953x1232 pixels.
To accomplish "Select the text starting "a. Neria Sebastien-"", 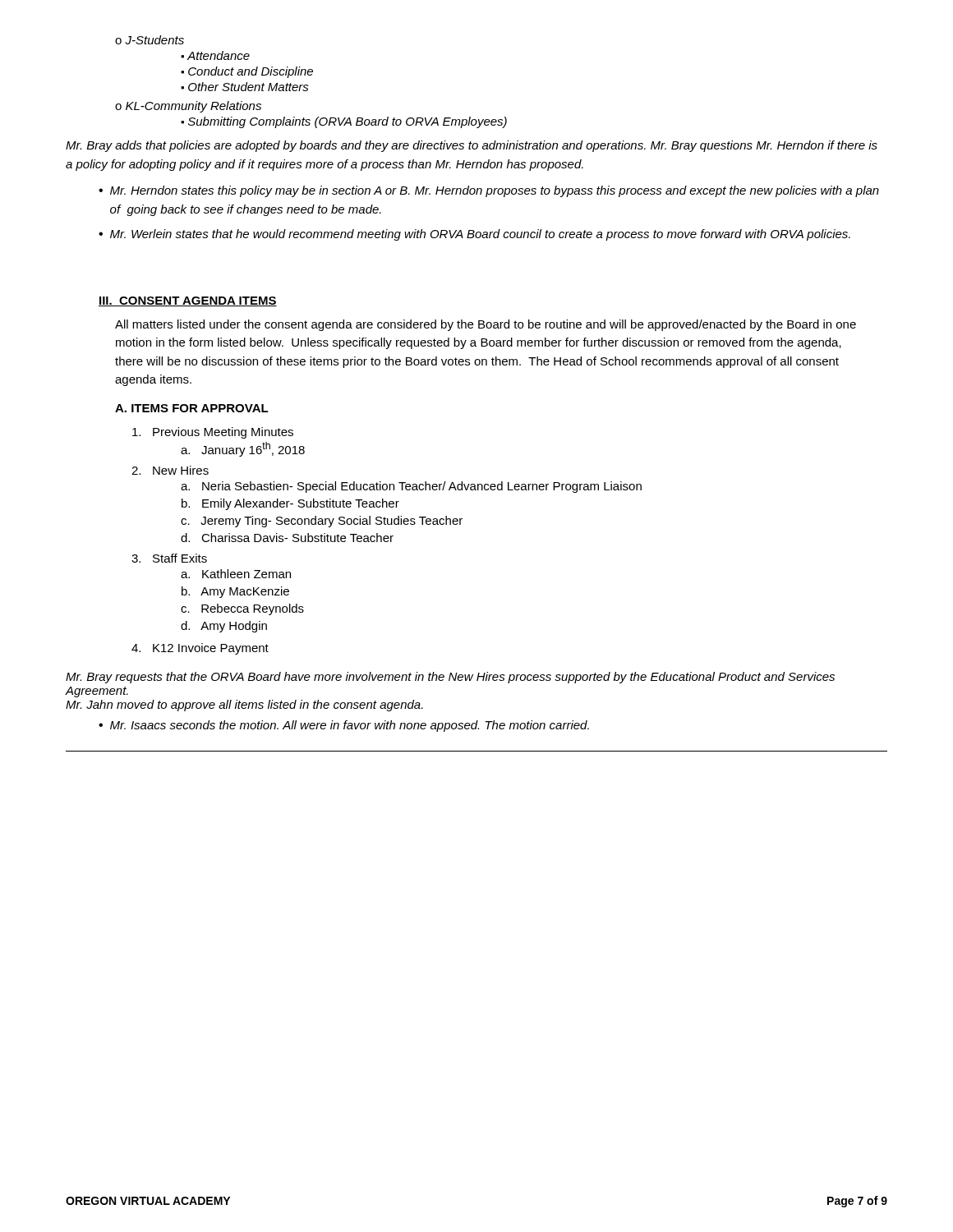I will [x=412, y=485].
